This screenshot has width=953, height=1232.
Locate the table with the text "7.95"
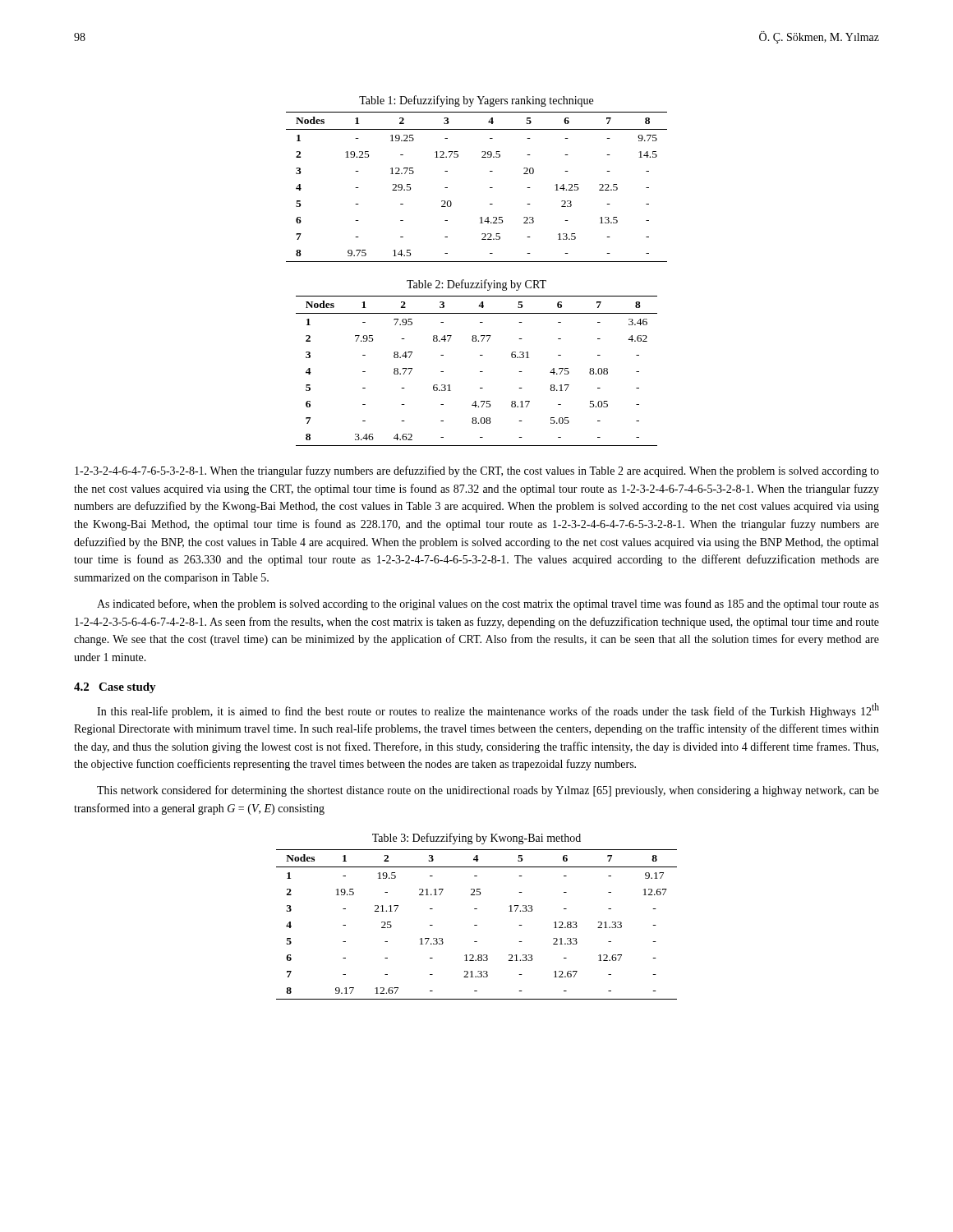click(x=476, y=362)
